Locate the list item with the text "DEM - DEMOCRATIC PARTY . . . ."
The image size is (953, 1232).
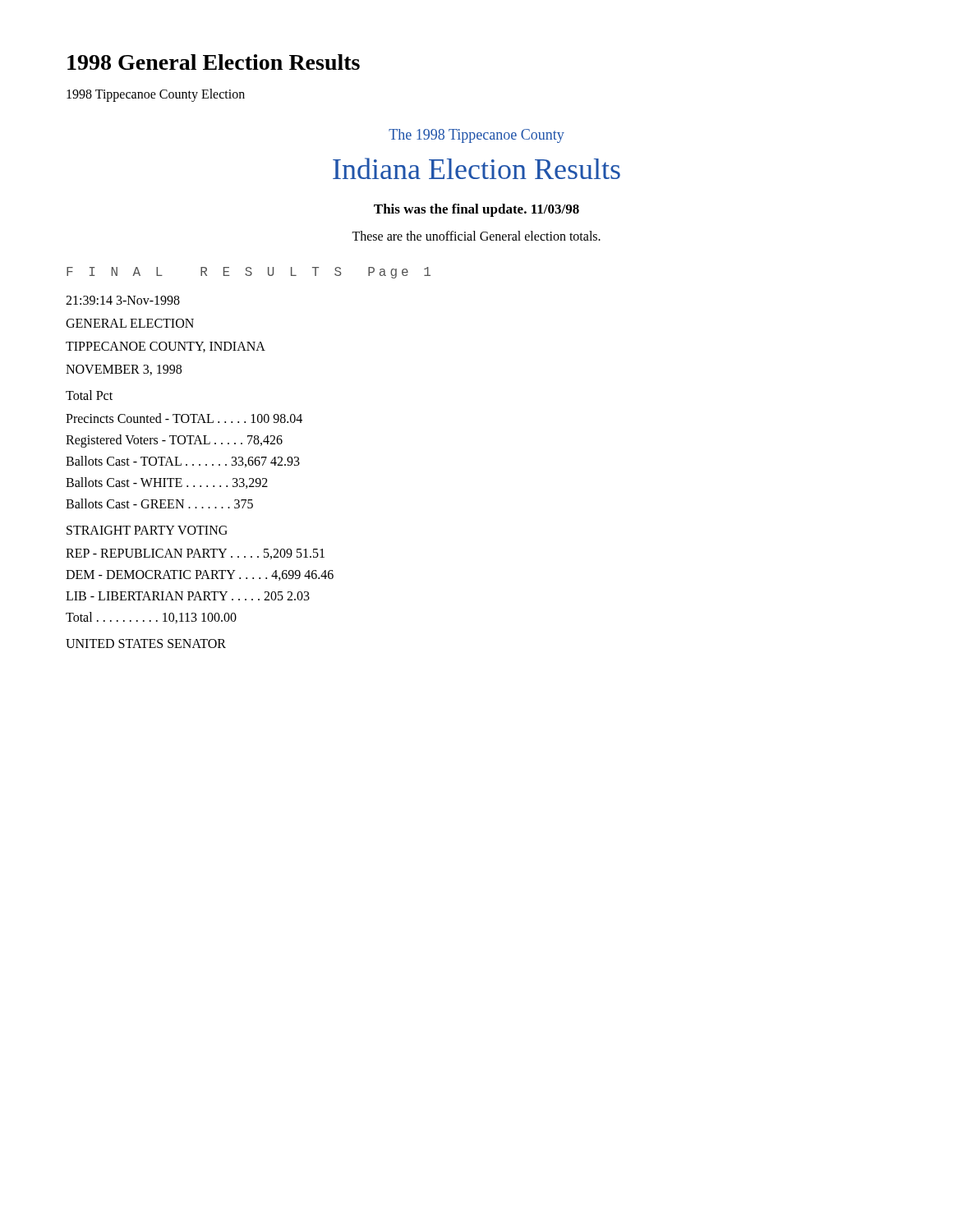[200, 575]
